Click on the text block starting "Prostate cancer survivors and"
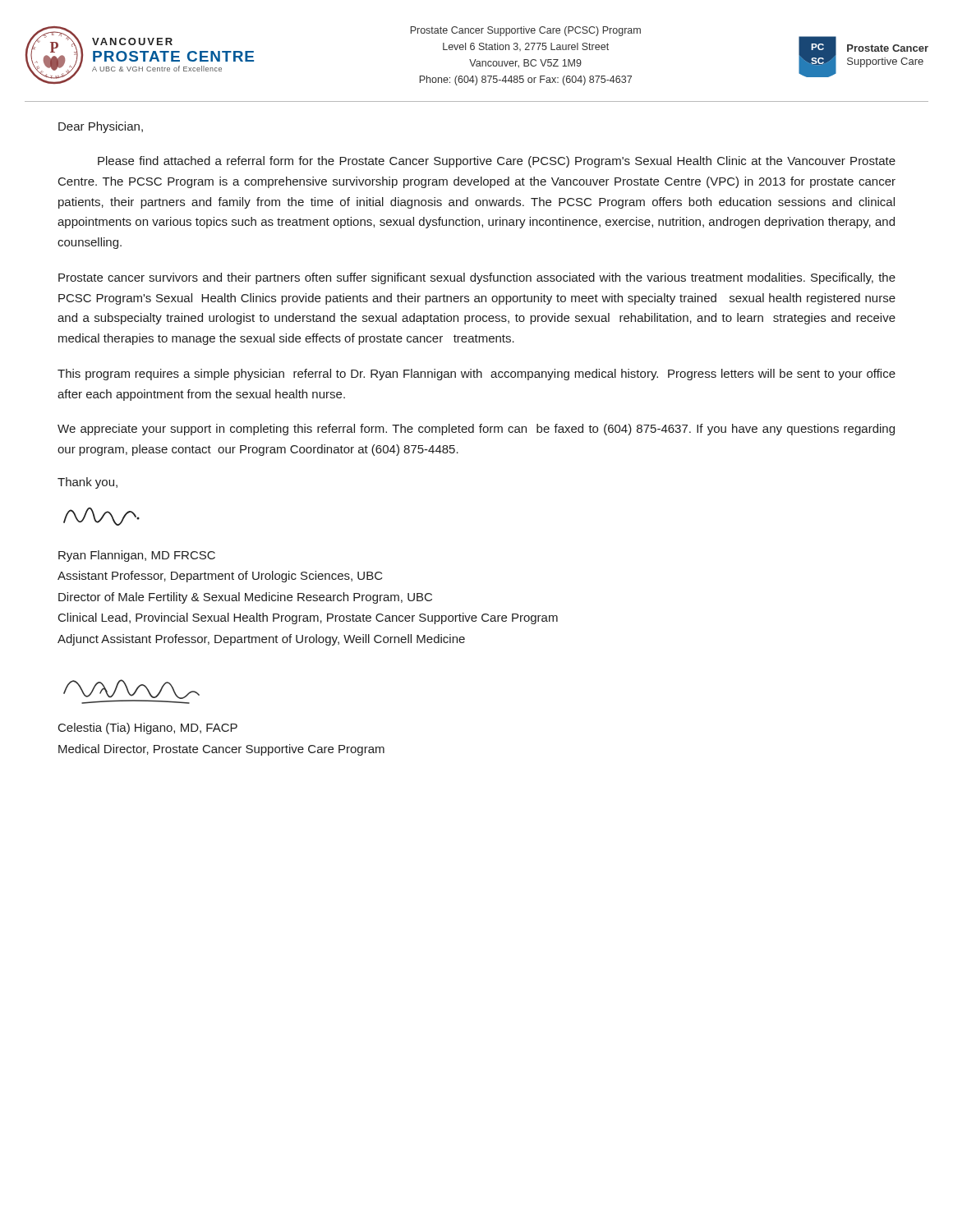Viewport: 953px width, 1232px height. (x=476, y=308)
